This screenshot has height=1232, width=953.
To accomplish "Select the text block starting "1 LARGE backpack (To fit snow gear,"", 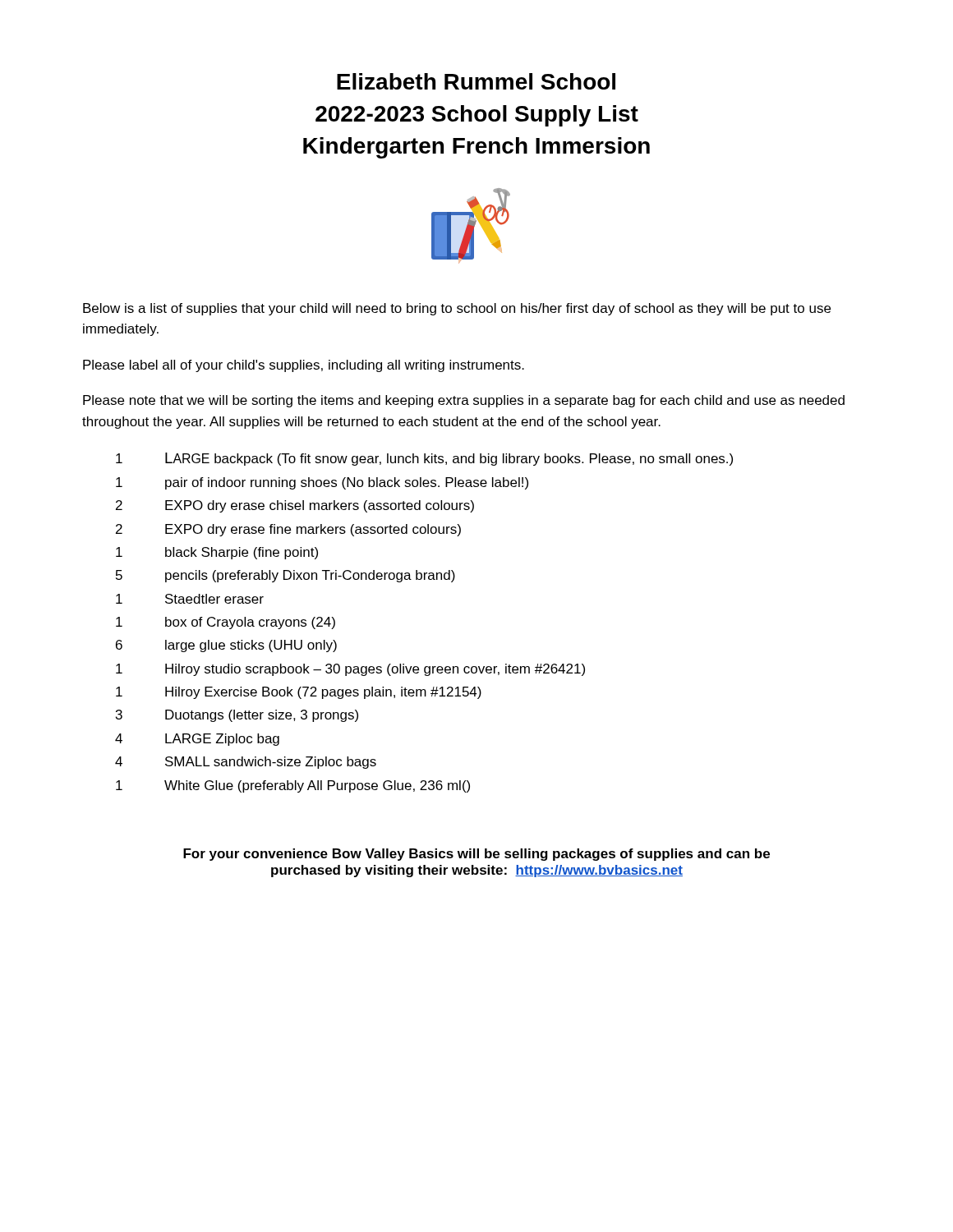I will (x=476, y=459).
